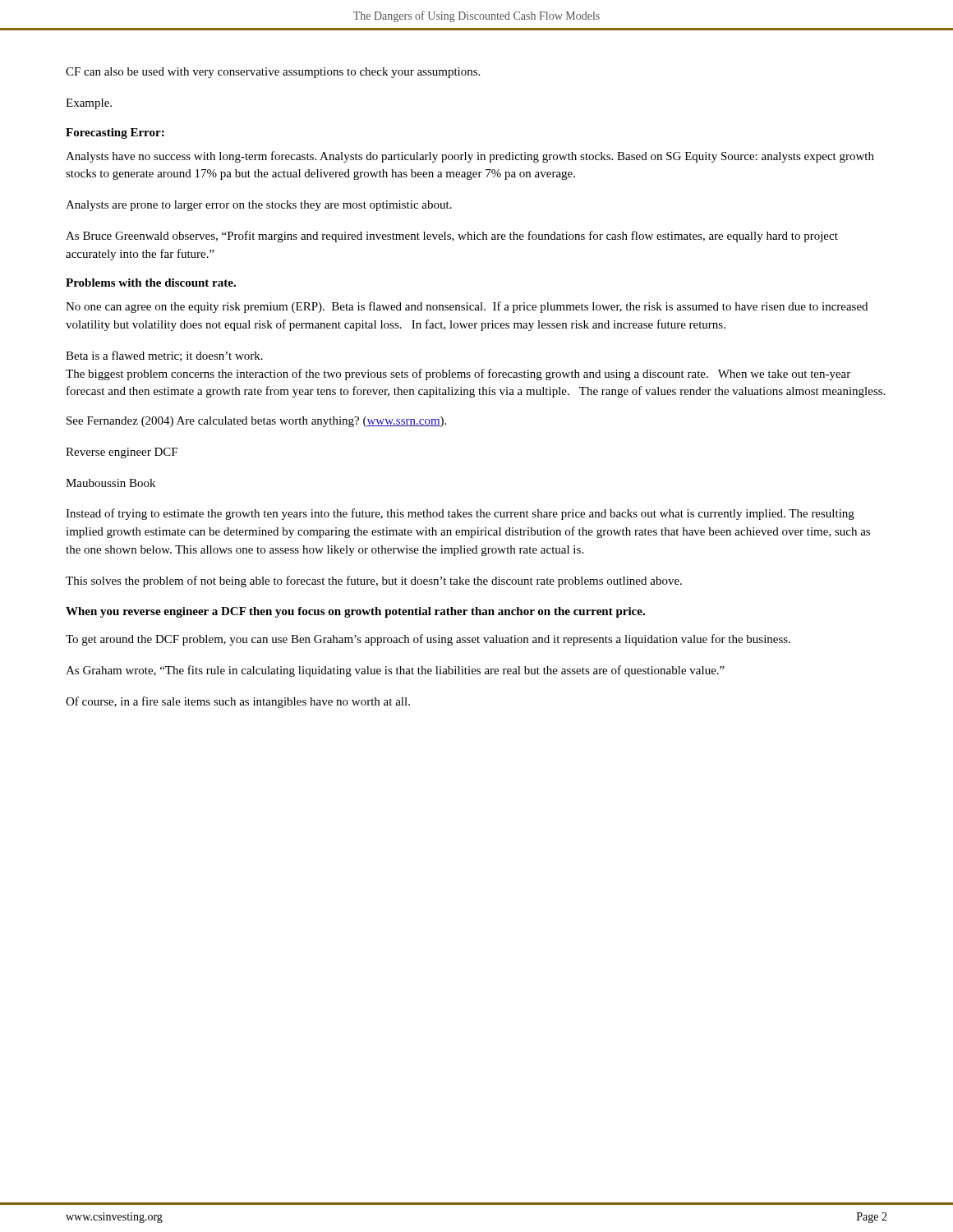Viewport: 953px width, 1232px height.
Task: Select the text block with the text "Instead of trying"
Action: [468, 531]
